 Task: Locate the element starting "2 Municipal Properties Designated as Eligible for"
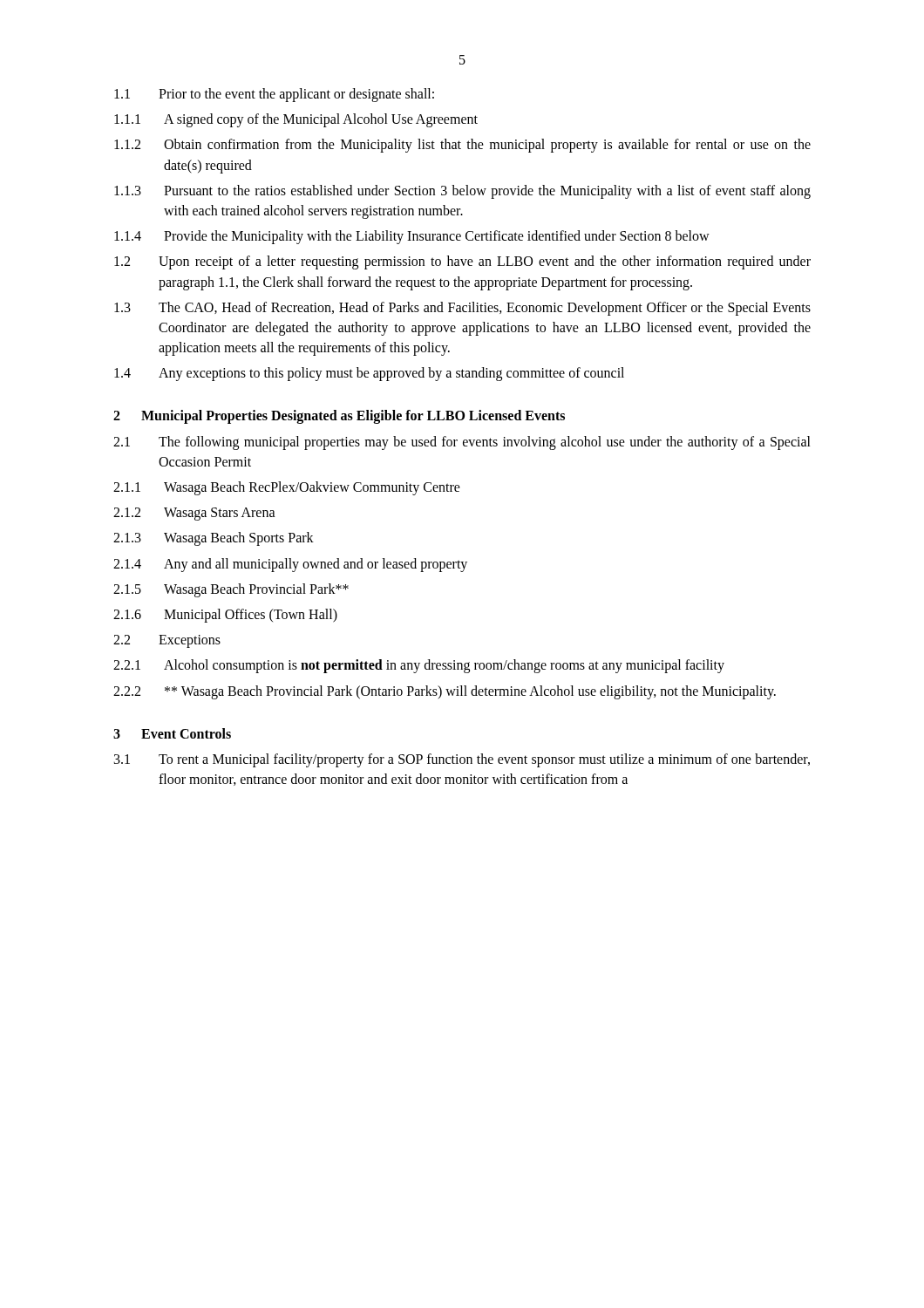462,416
